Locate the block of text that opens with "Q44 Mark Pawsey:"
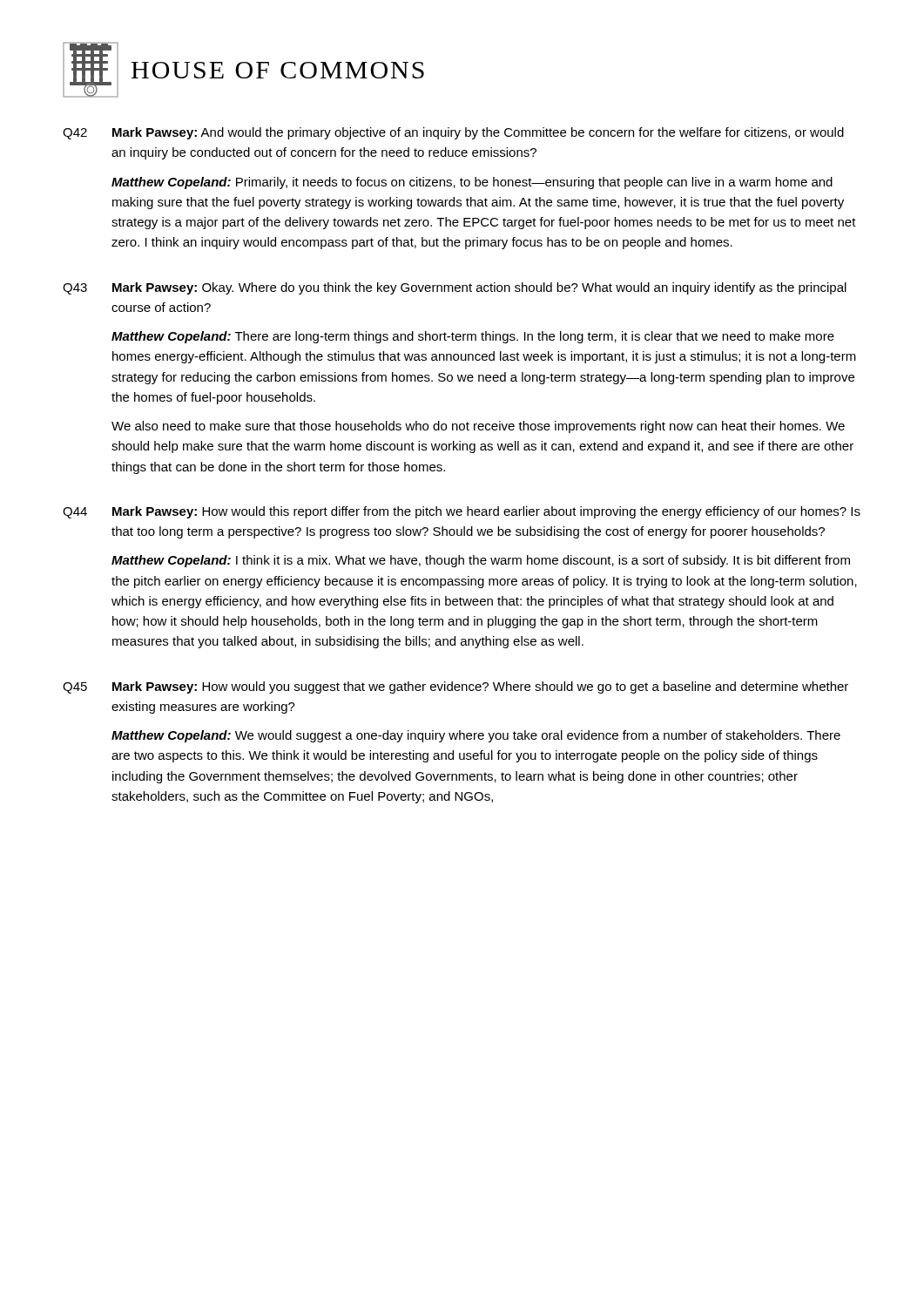924x1307 pixels. point(462,580)
